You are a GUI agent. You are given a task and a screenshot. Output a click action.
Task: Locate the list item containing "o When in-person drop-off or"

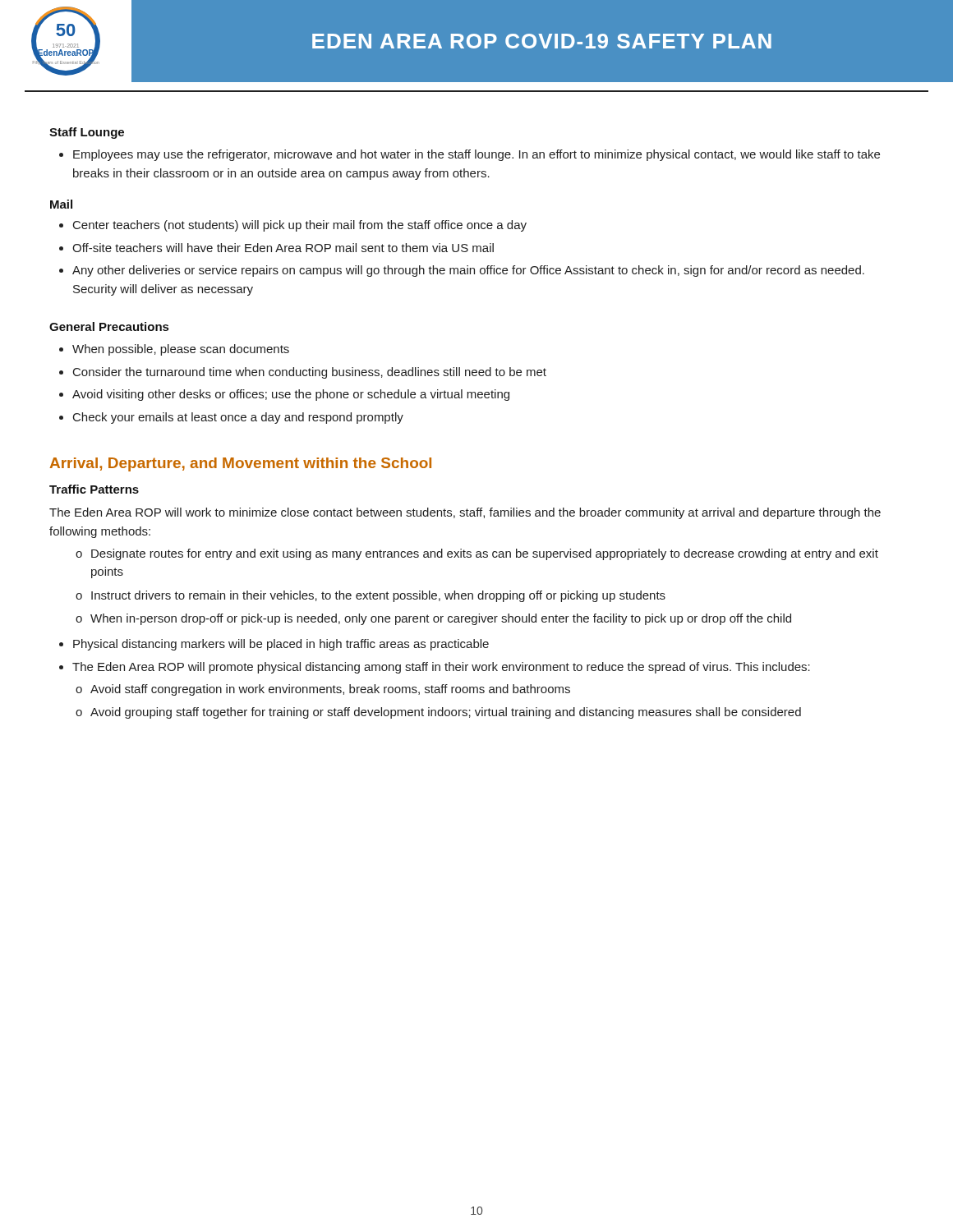pyautogui.click(x=441, y=619)
